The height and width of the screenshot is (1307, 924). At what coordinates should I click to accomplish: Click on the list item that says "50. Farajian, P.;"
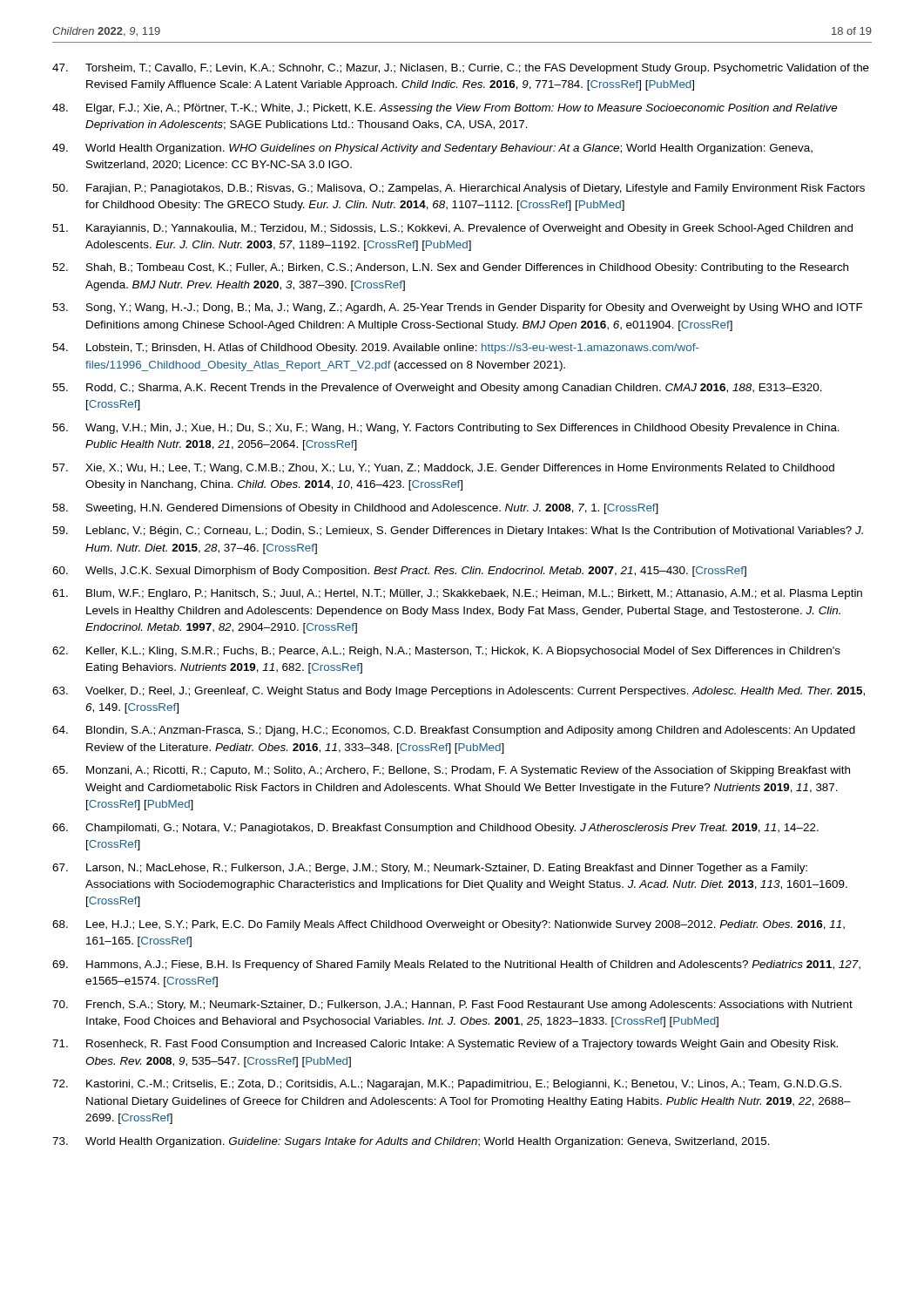point(462,196)
